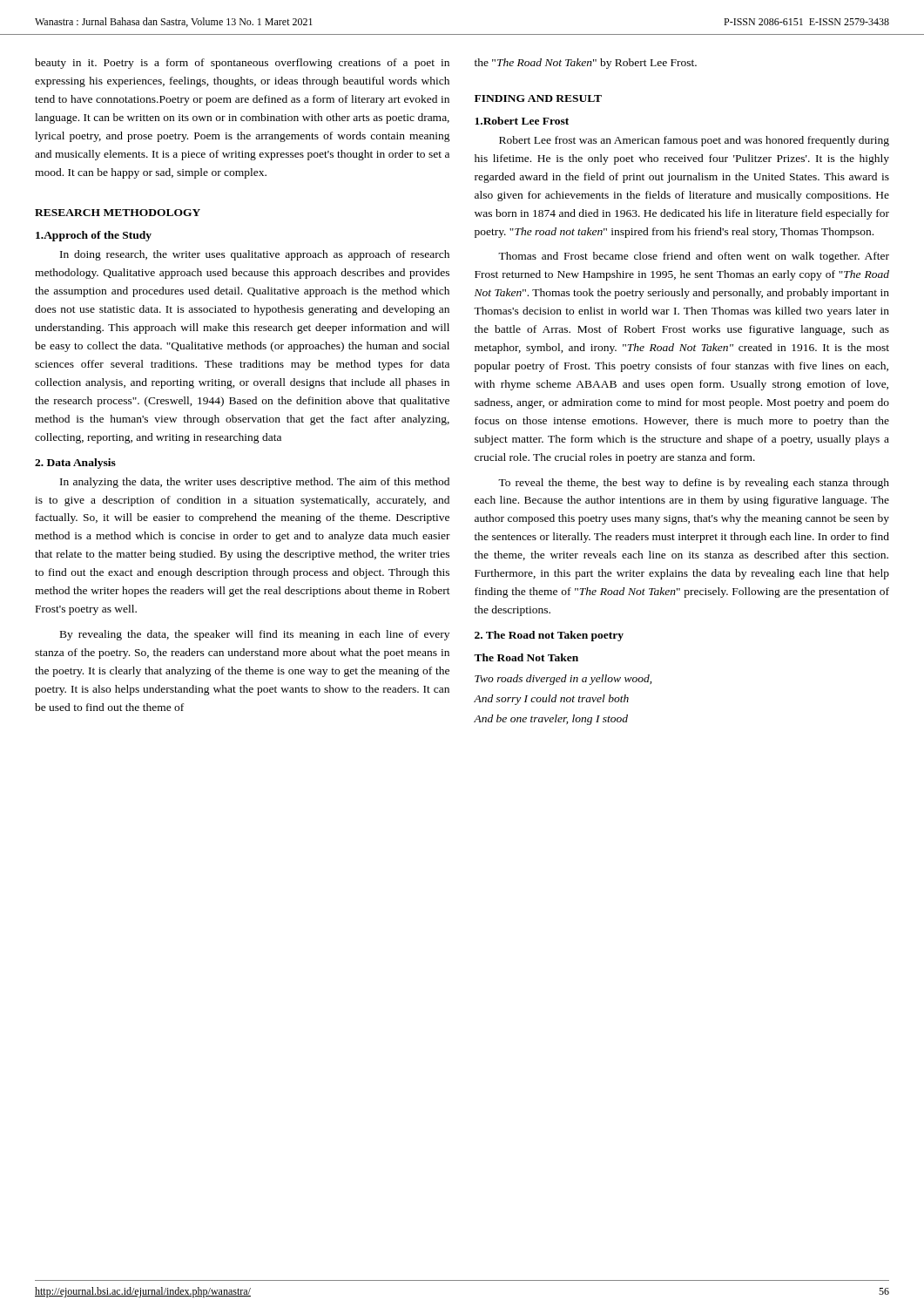This screenshot has height=1307, width=924.
Task: Locate the region starting "2. The Road not"
Action: [x=549, y=635]
